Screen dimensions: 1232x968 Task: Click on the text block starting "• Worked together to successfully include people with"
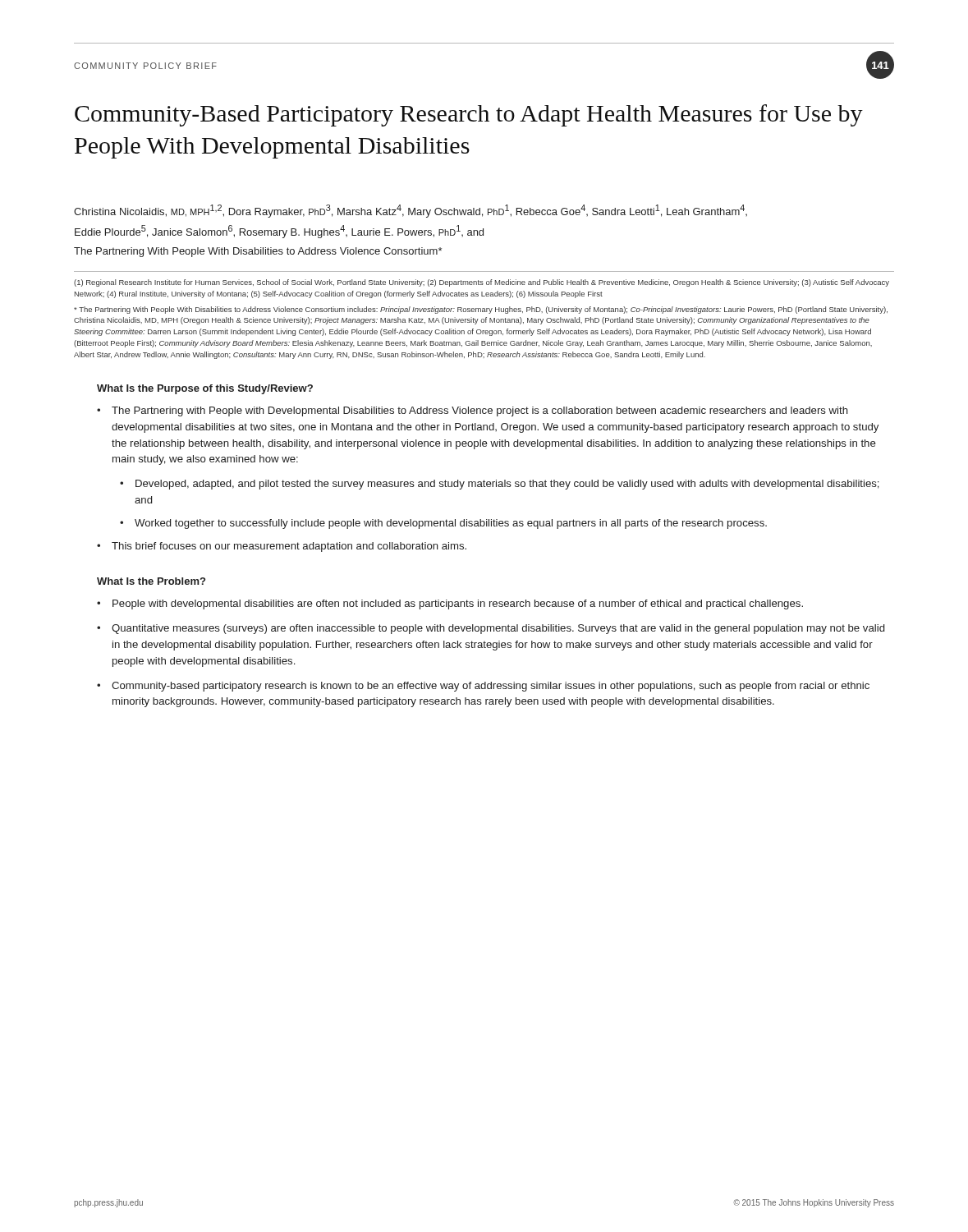tap(444, 523)
